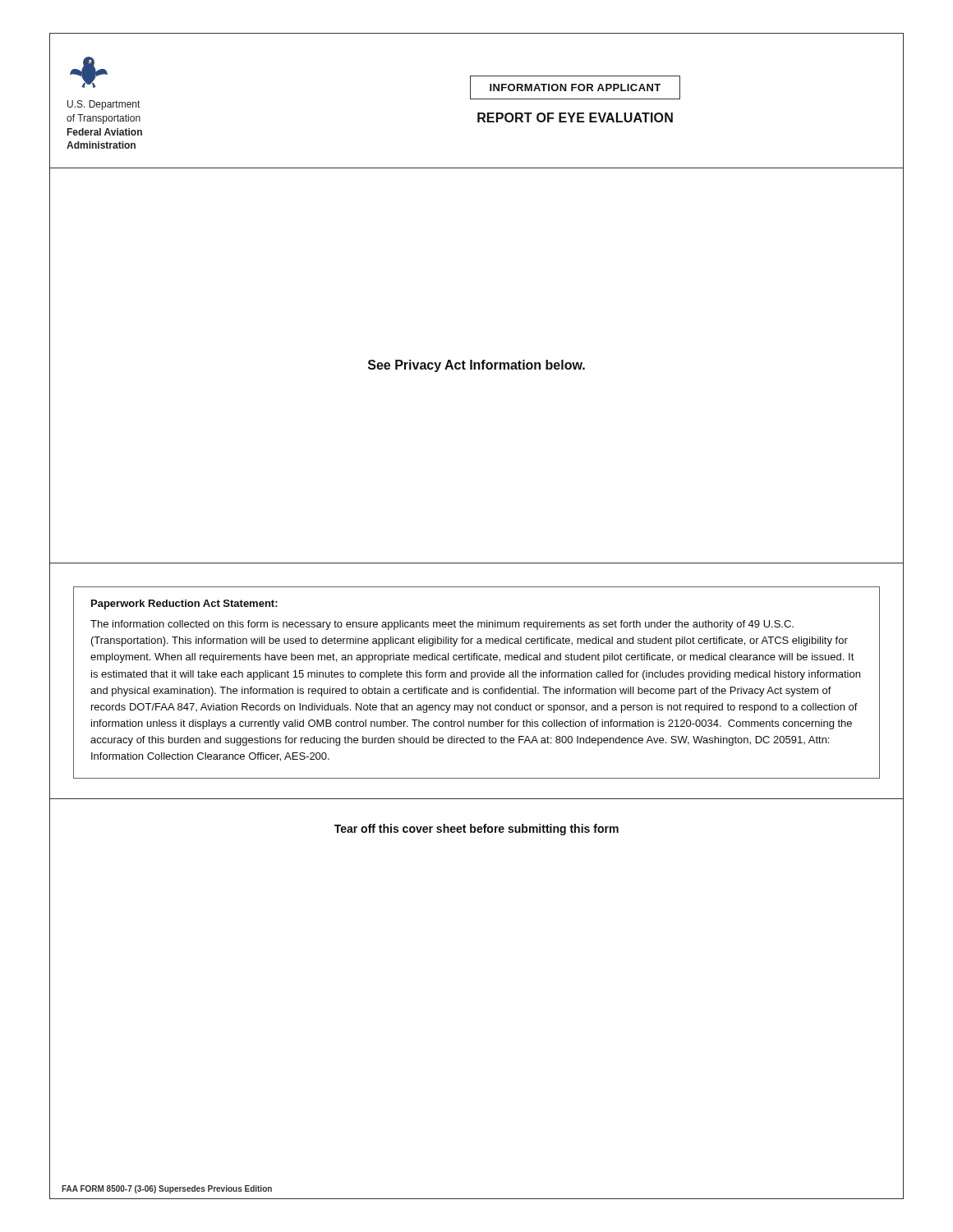Viewport: 953px width, 1232px height.
Task: Find the section header that says "Paperwork Reduction Act Statement:"
Action: point(184,603)
